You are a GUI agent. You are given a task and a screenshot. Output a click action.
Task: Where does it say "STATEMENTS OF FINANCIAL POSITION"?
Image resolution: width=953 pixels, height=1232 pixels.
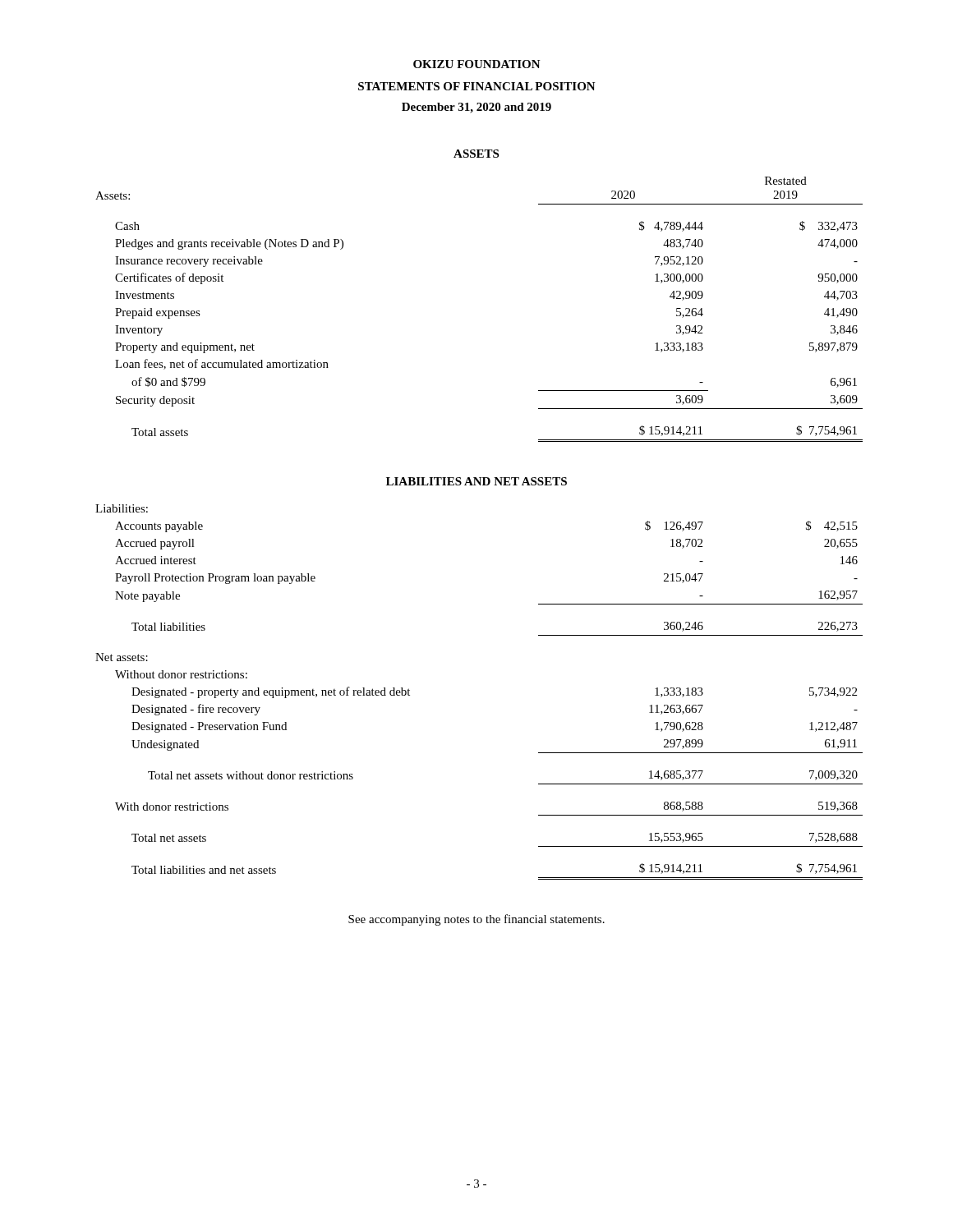pos(476,86)
